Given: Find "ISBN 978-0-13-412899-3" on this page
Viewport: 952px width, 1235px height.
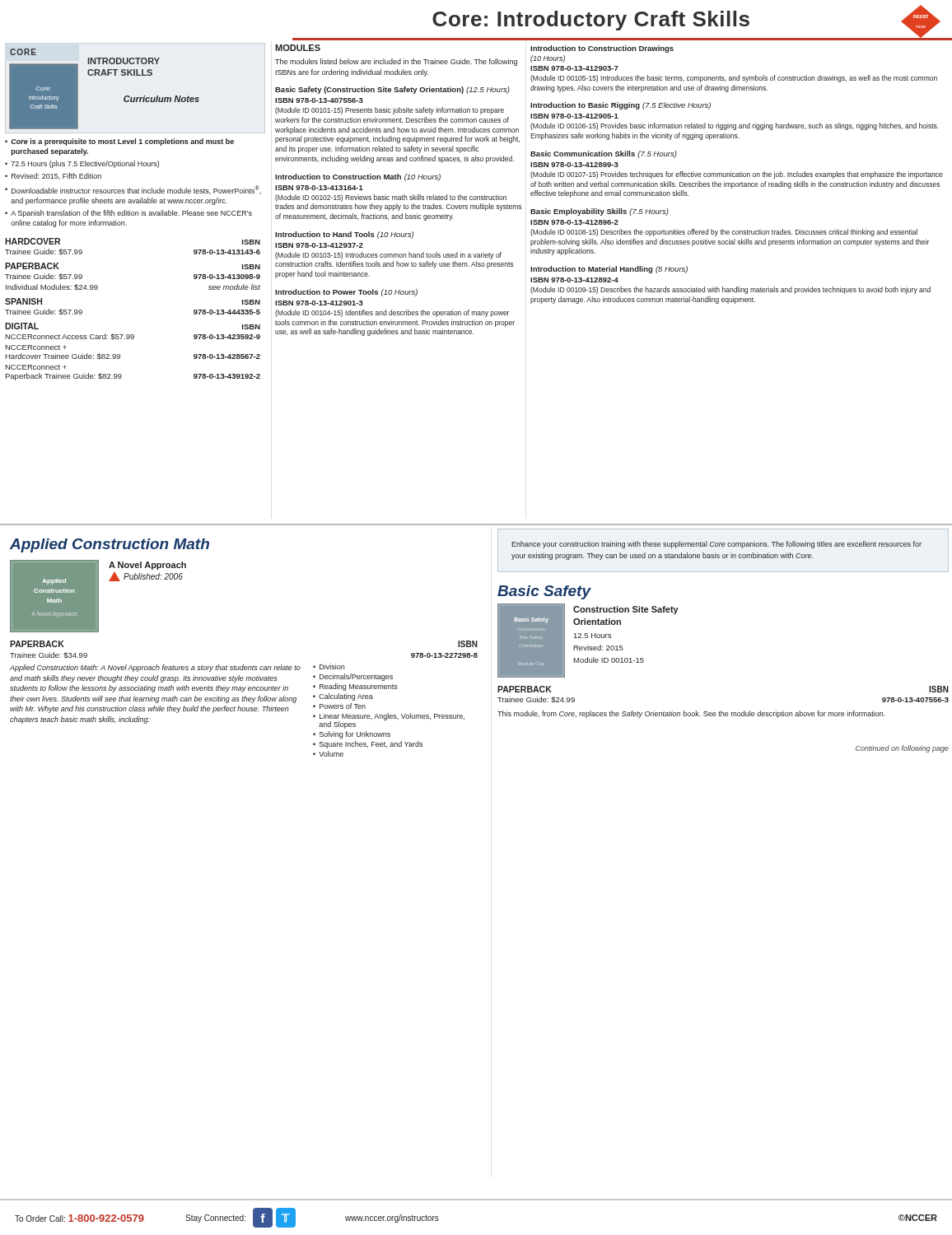Looking at the screenshot, I should 574,164.
